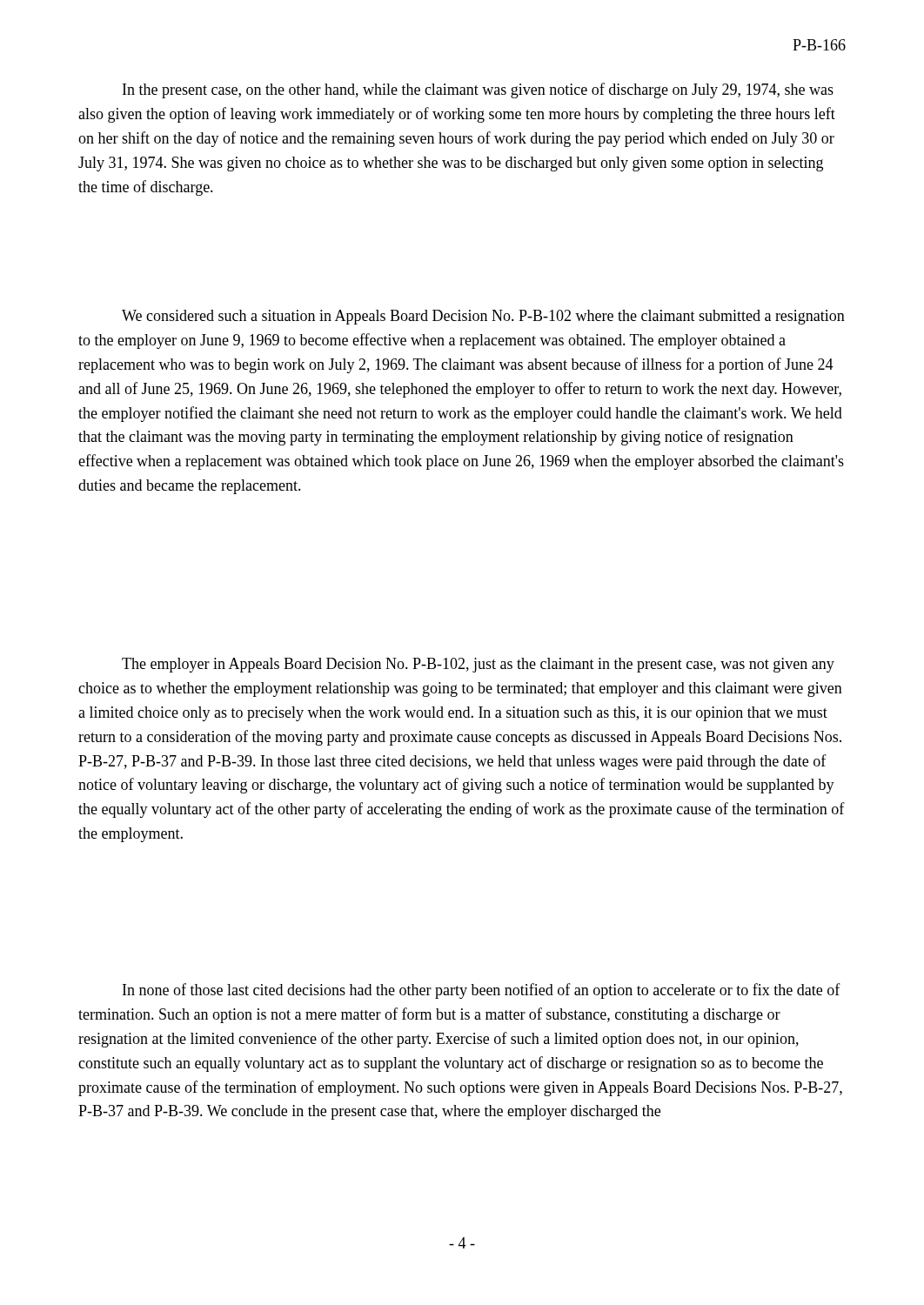Locate the text block that says "In none of"

[x=462, y=1052]
